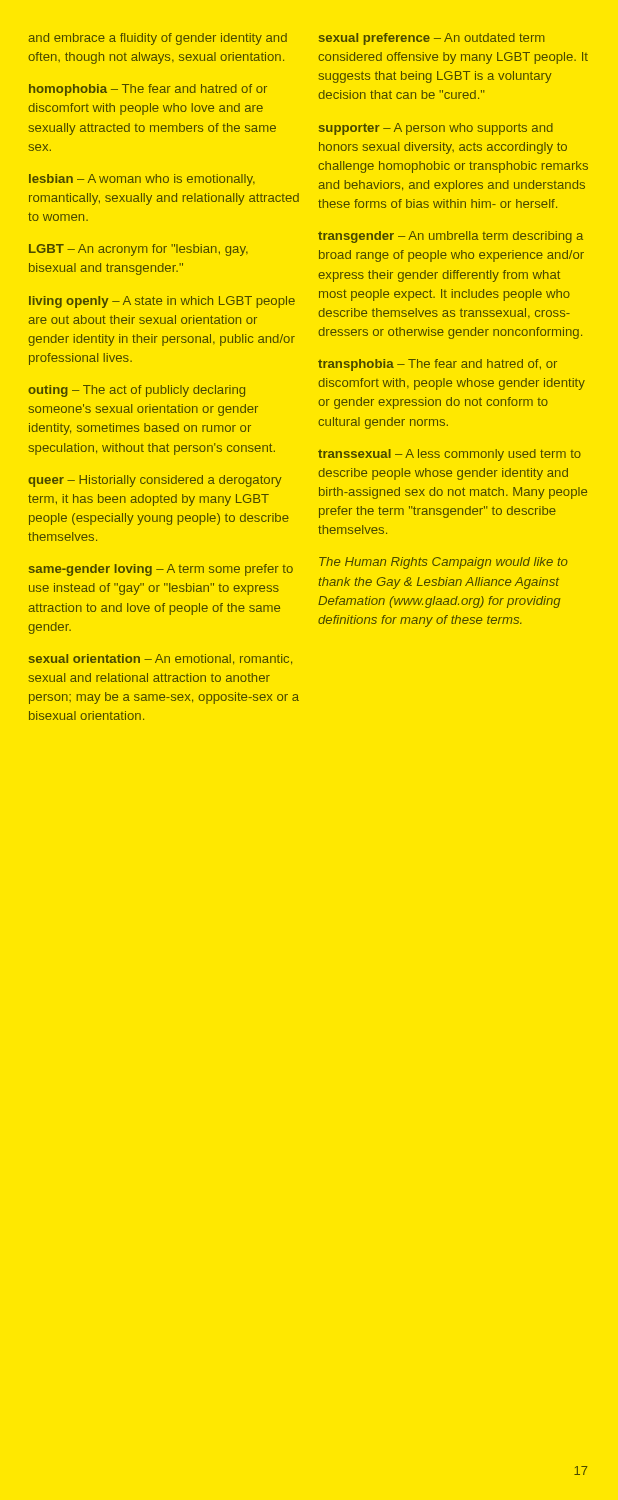The image size is (618, 1500).
Task: Select the list item containing "transsexual – A less commonly"
Action: (x=453, y=491)
